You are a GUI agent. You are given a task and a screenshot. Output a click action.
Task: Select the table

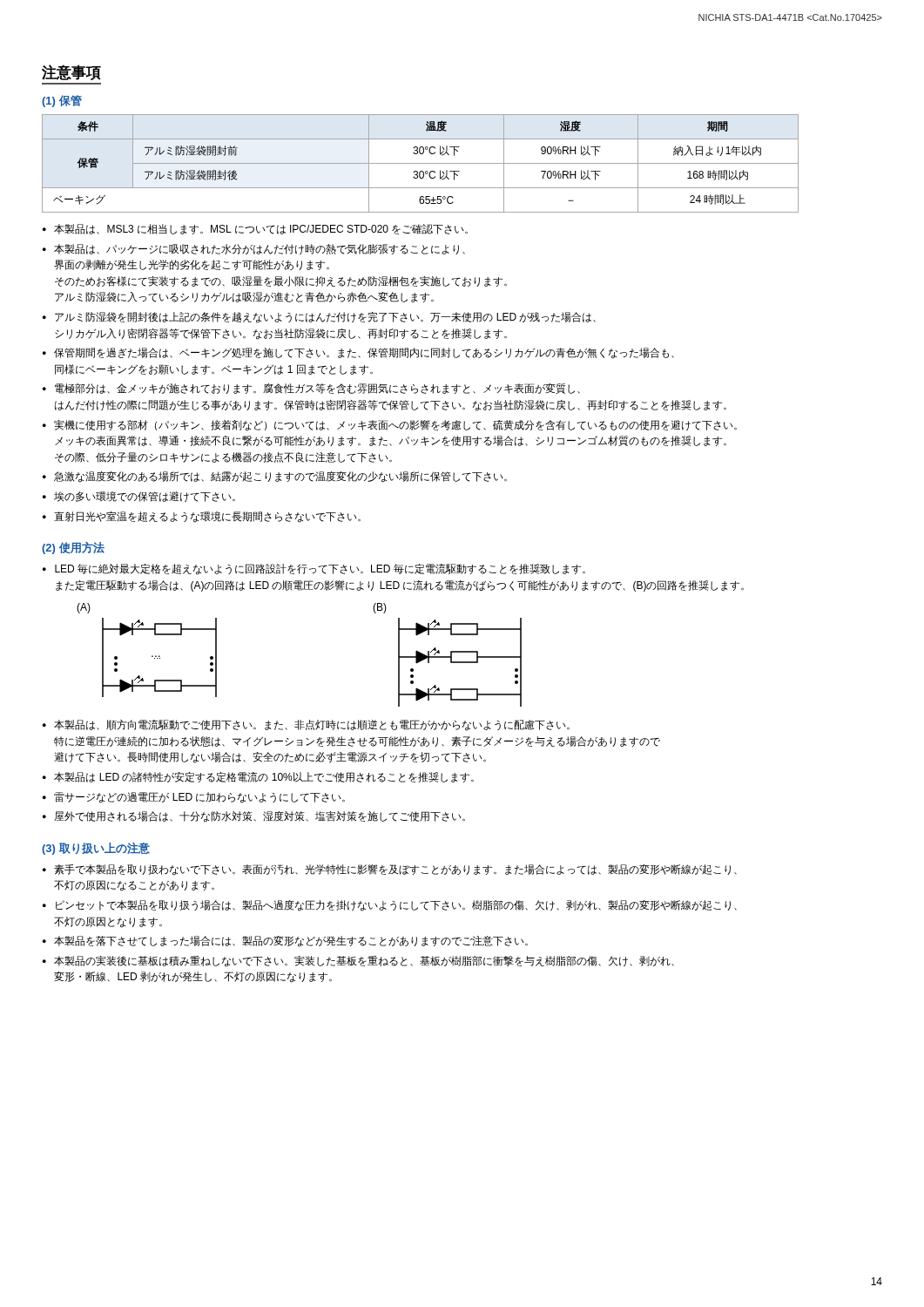[x=462, y=163]
